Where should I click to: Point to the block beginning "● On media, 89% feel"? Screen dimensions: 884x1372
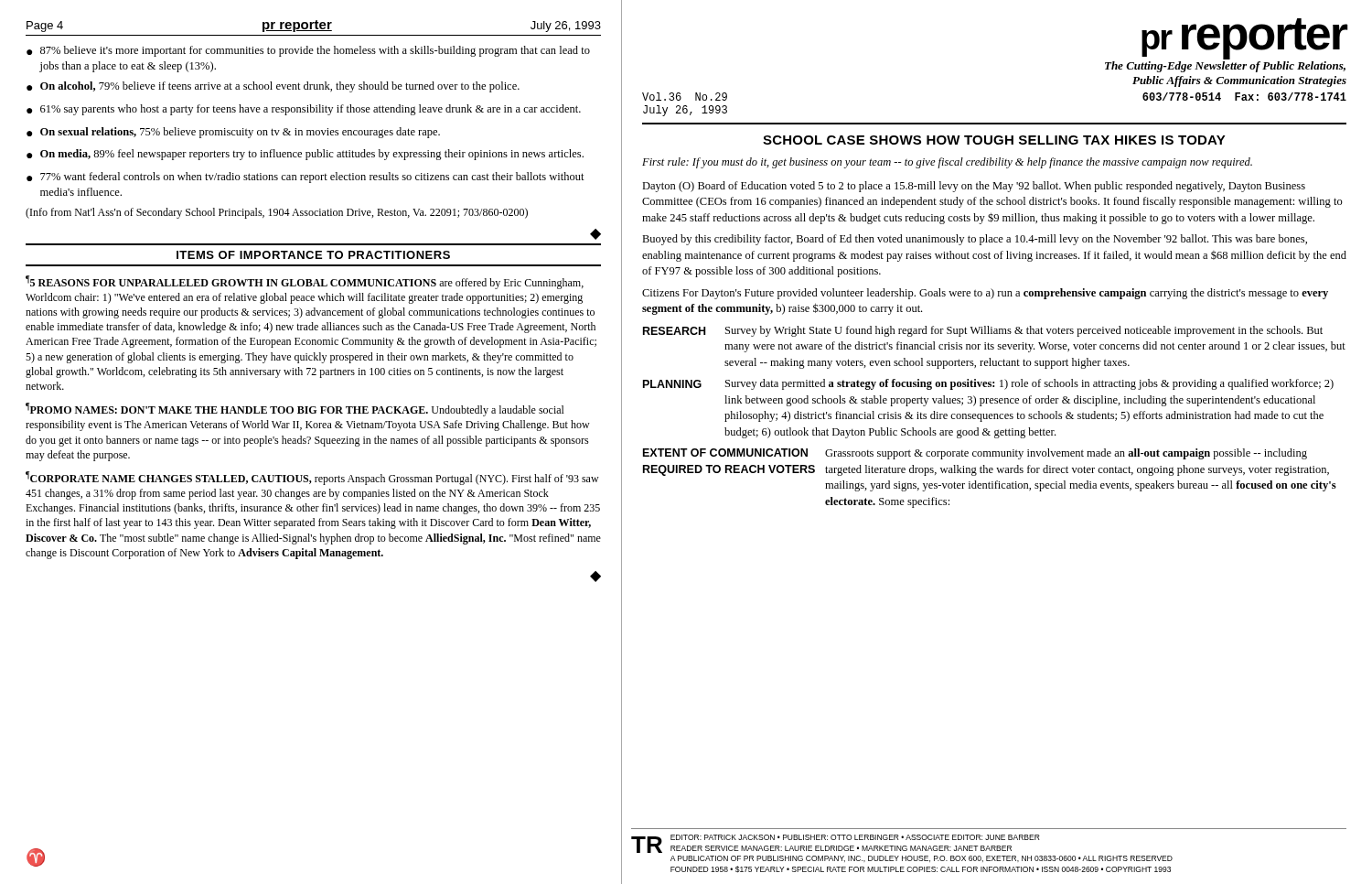(x=305, y=156)
